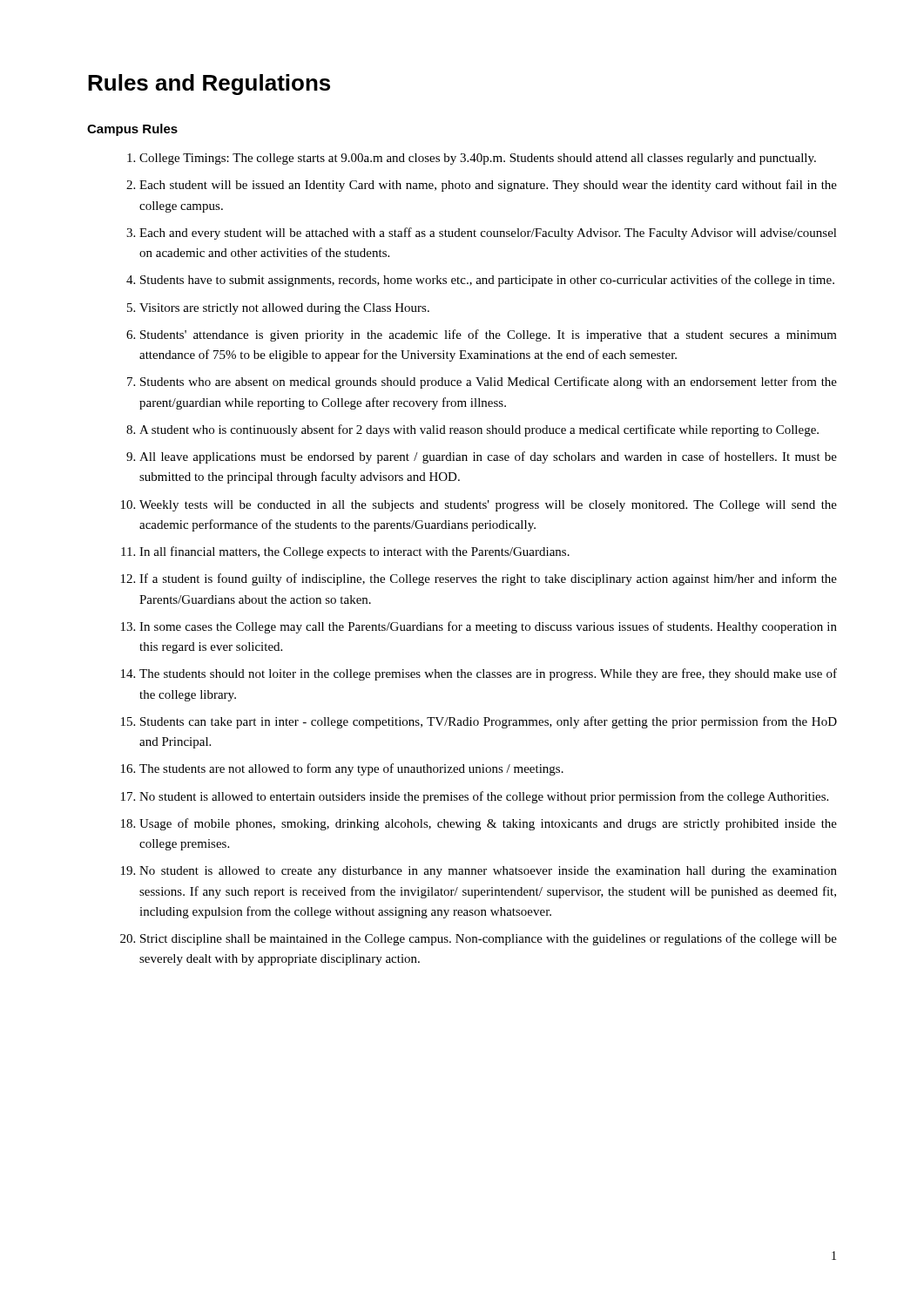Locate the text "Campus Rules"
The height and width of the screenshot is (1307, 924).
[x=133, y=129]
